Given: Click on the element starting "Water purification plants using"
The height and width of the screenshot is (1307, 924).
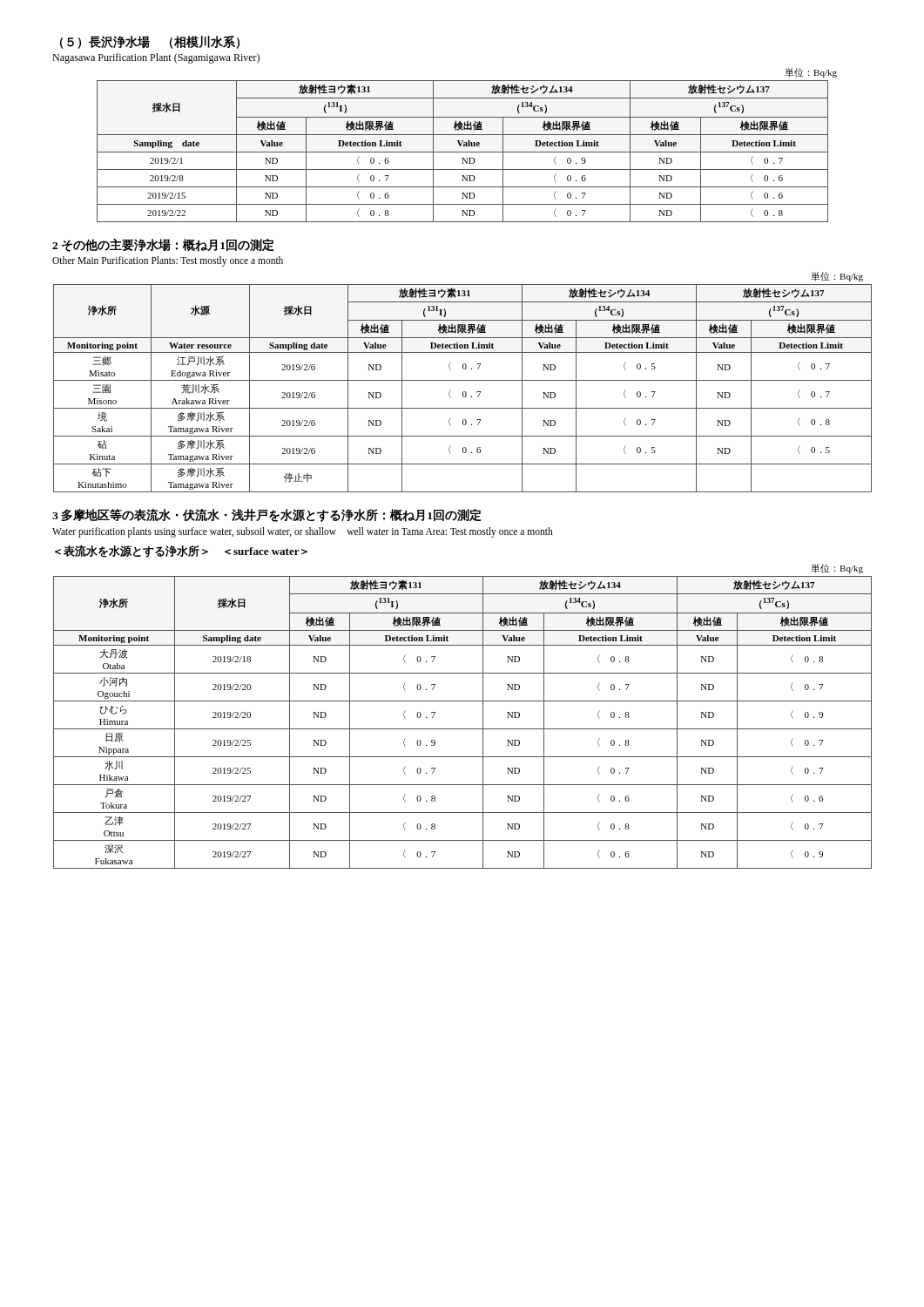Looking at the screenshot, I should pyautogui.click(x=303, y=532).
